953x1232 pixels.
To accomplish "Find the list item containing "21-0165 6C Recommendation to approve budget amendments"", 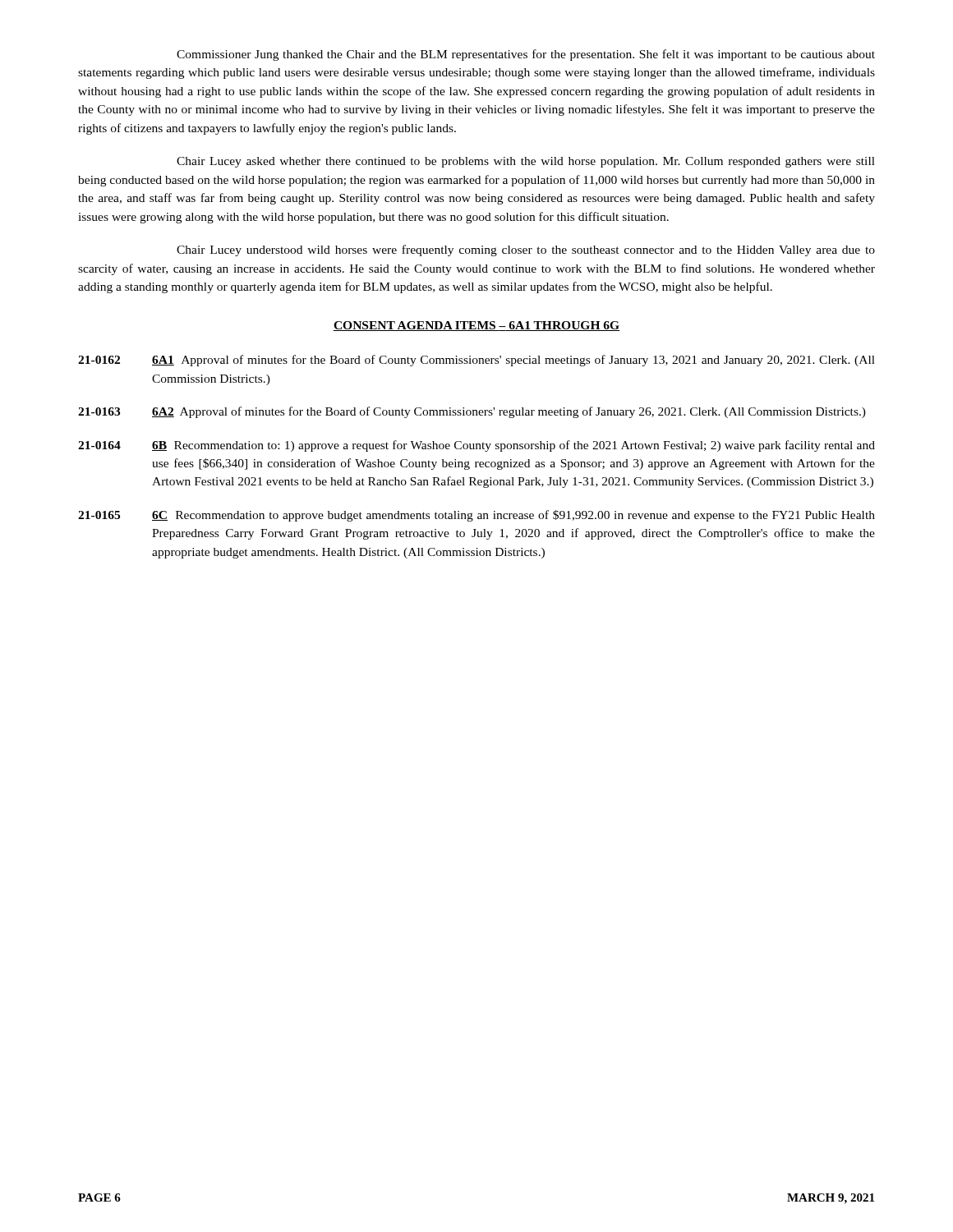I will pyautogui.click(x=476, y=534).
